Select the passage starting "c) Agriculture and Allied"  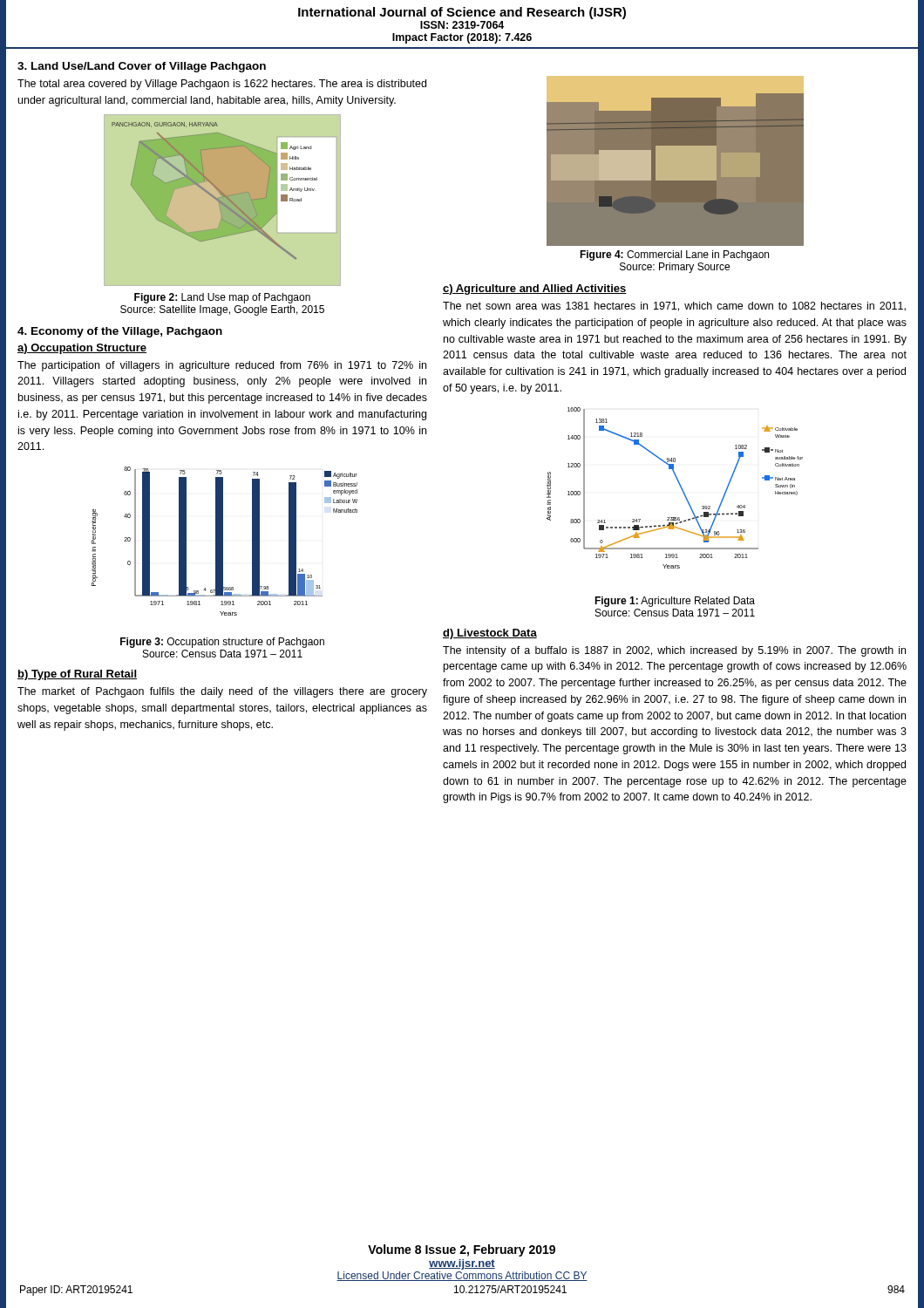point(534,288)
